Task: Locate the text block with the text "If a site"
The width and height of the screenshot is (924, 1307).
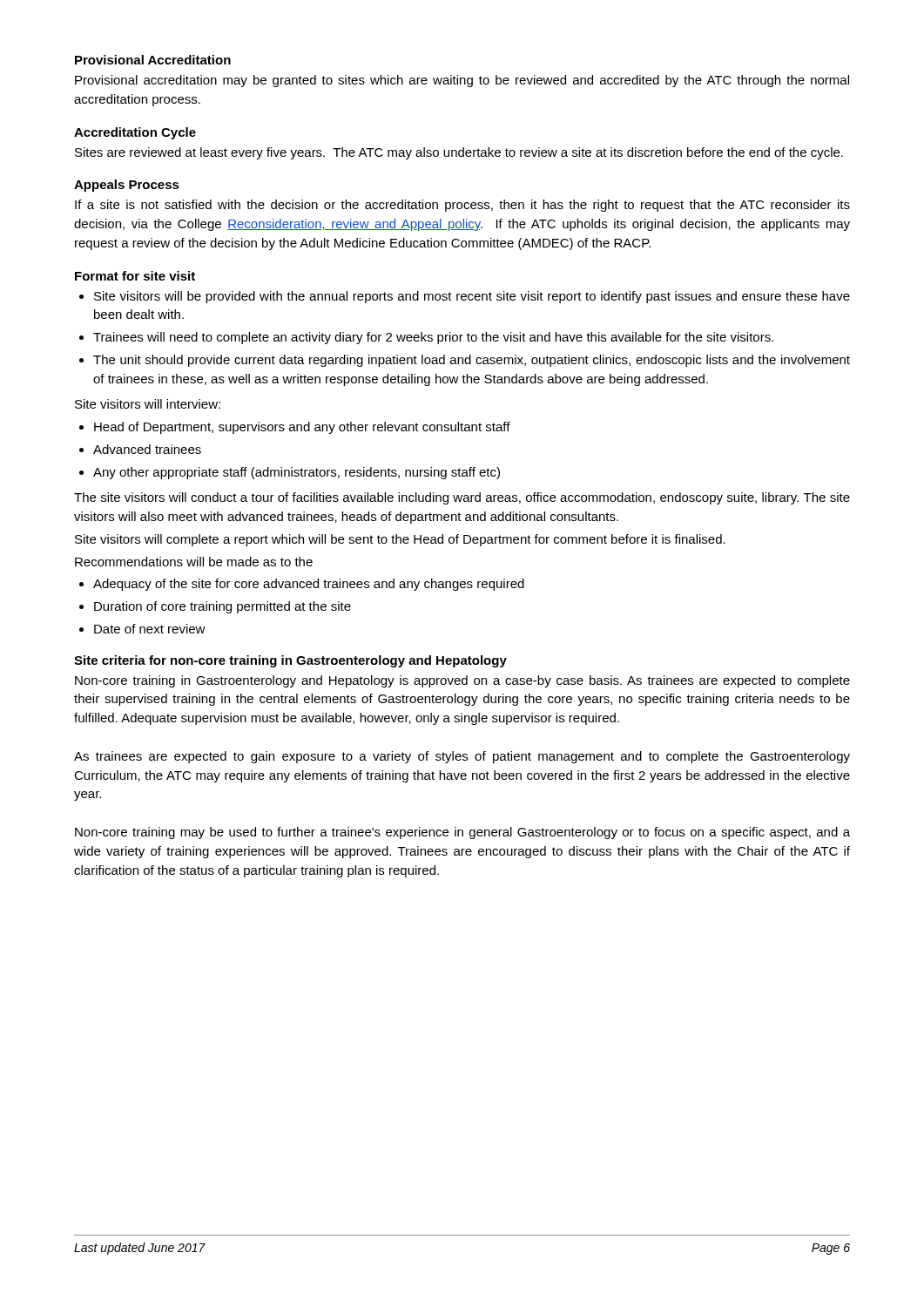Action: pyautogui.click(x=462, y=223)
